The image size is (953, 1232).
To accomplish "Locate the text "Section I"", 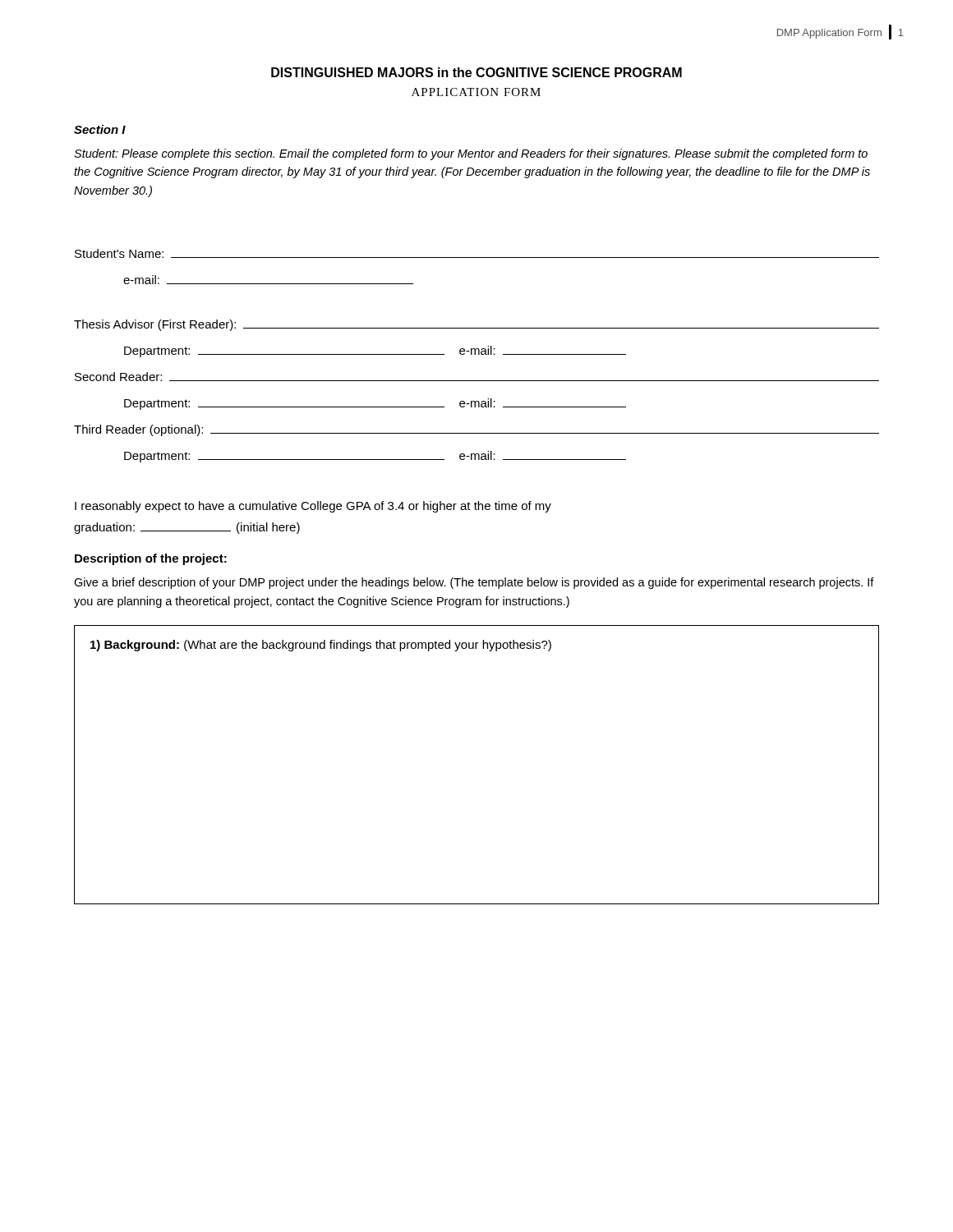I will click(100, 129).
